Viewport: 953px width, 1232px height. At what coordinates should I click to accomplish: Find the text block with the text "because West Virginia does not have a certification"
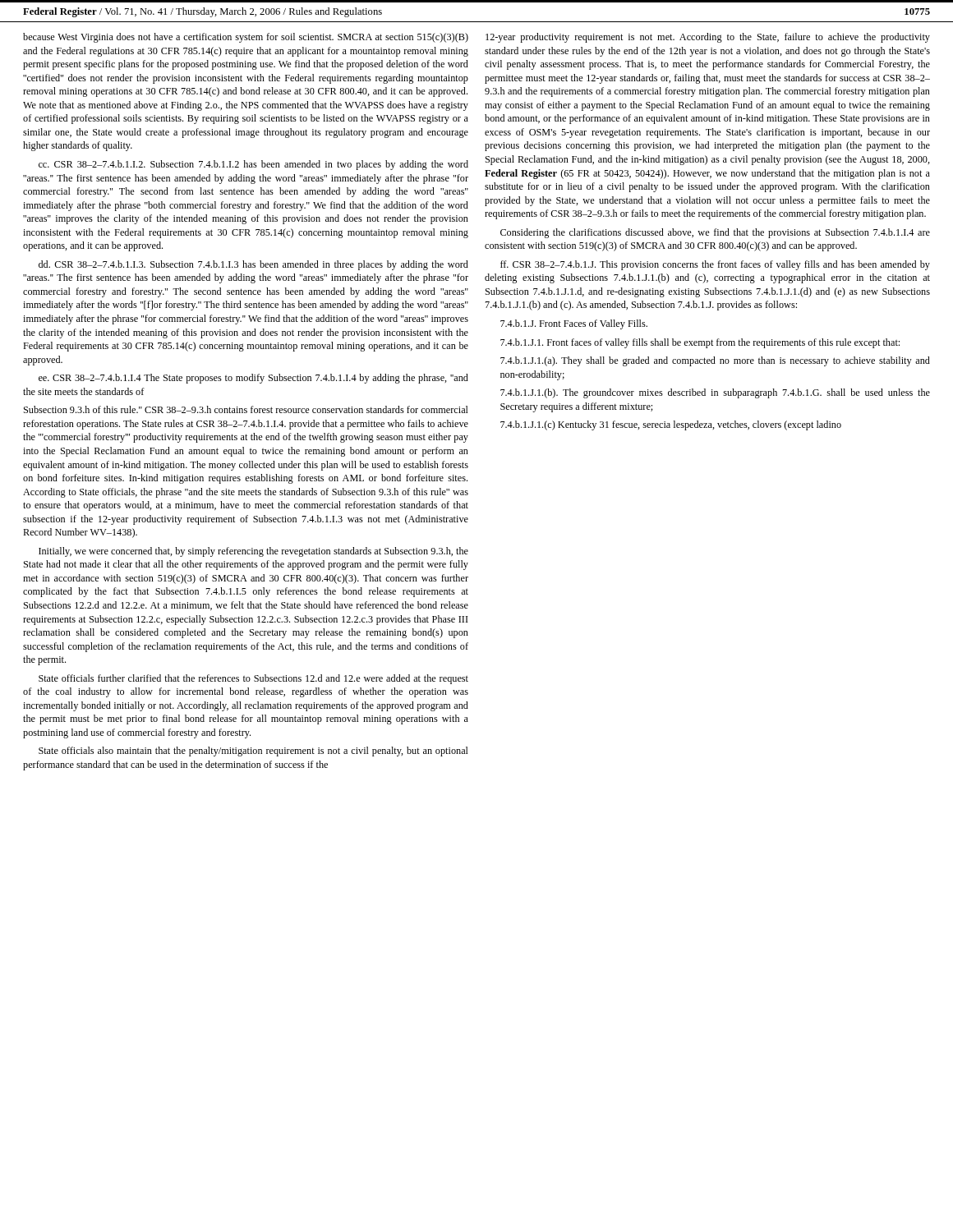246,92
